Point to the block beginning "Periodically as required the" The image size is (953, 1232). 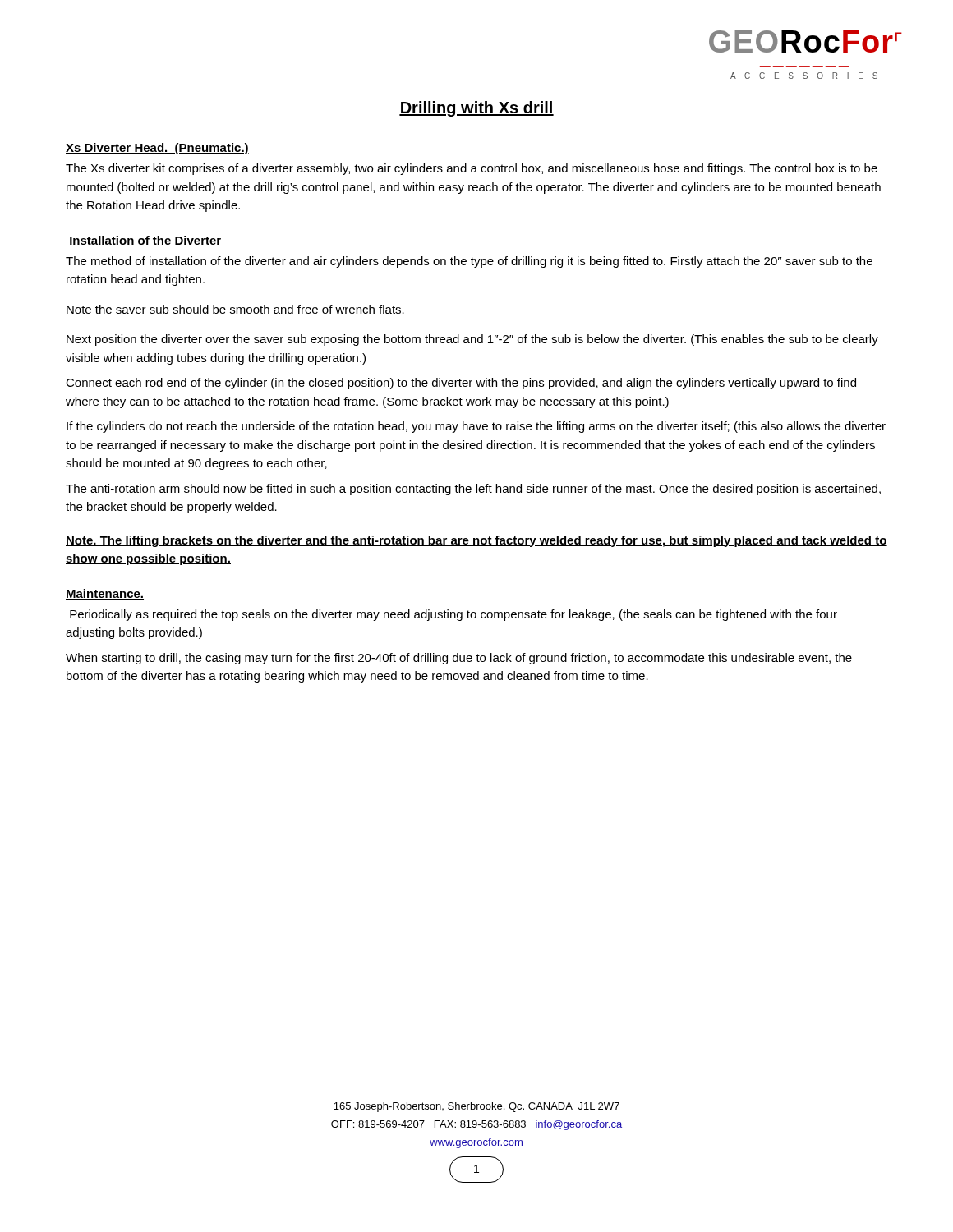451,623
